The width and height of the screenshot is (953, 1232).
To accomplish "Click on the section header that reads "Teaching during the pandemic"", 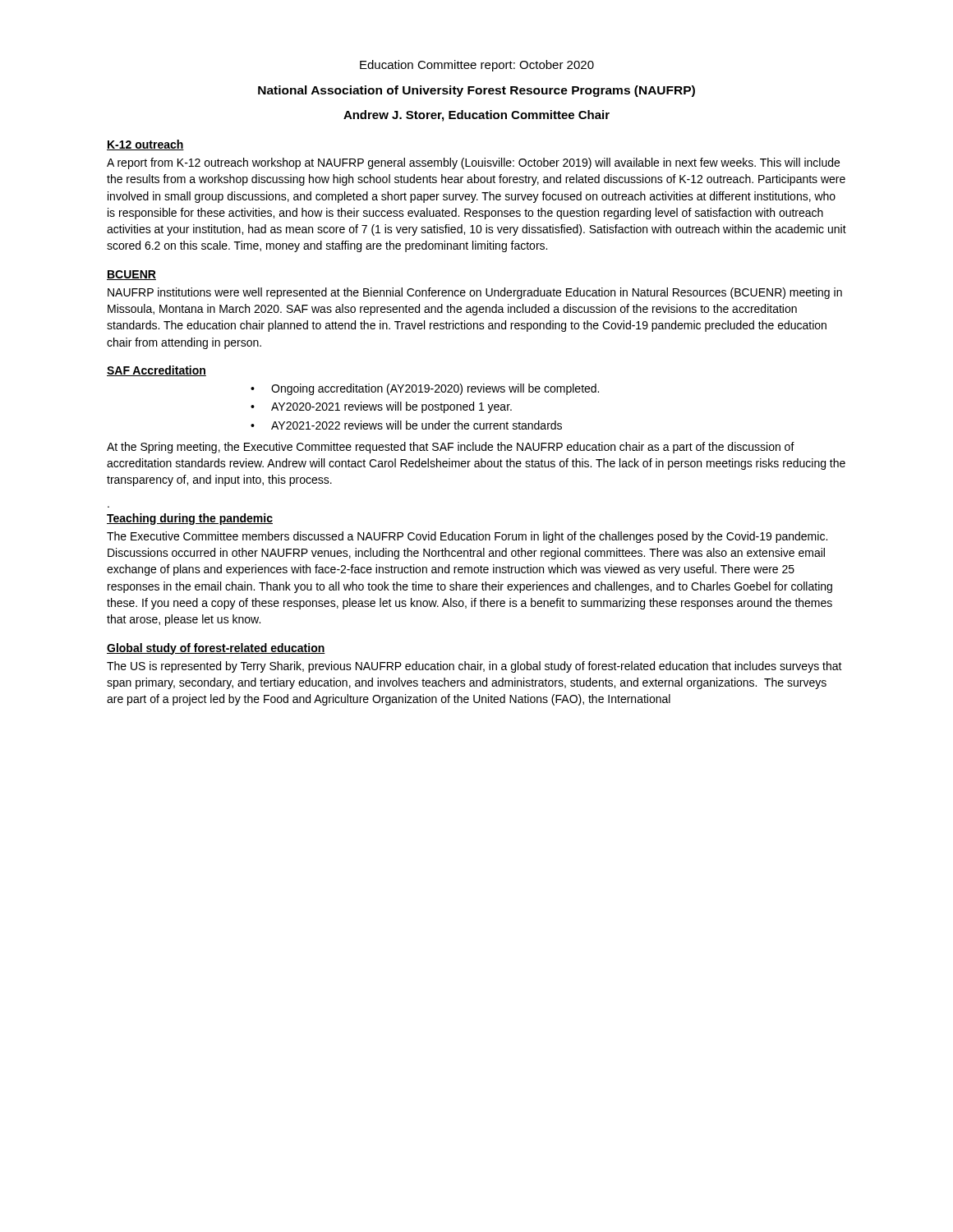I will click(x=190, y=518).
